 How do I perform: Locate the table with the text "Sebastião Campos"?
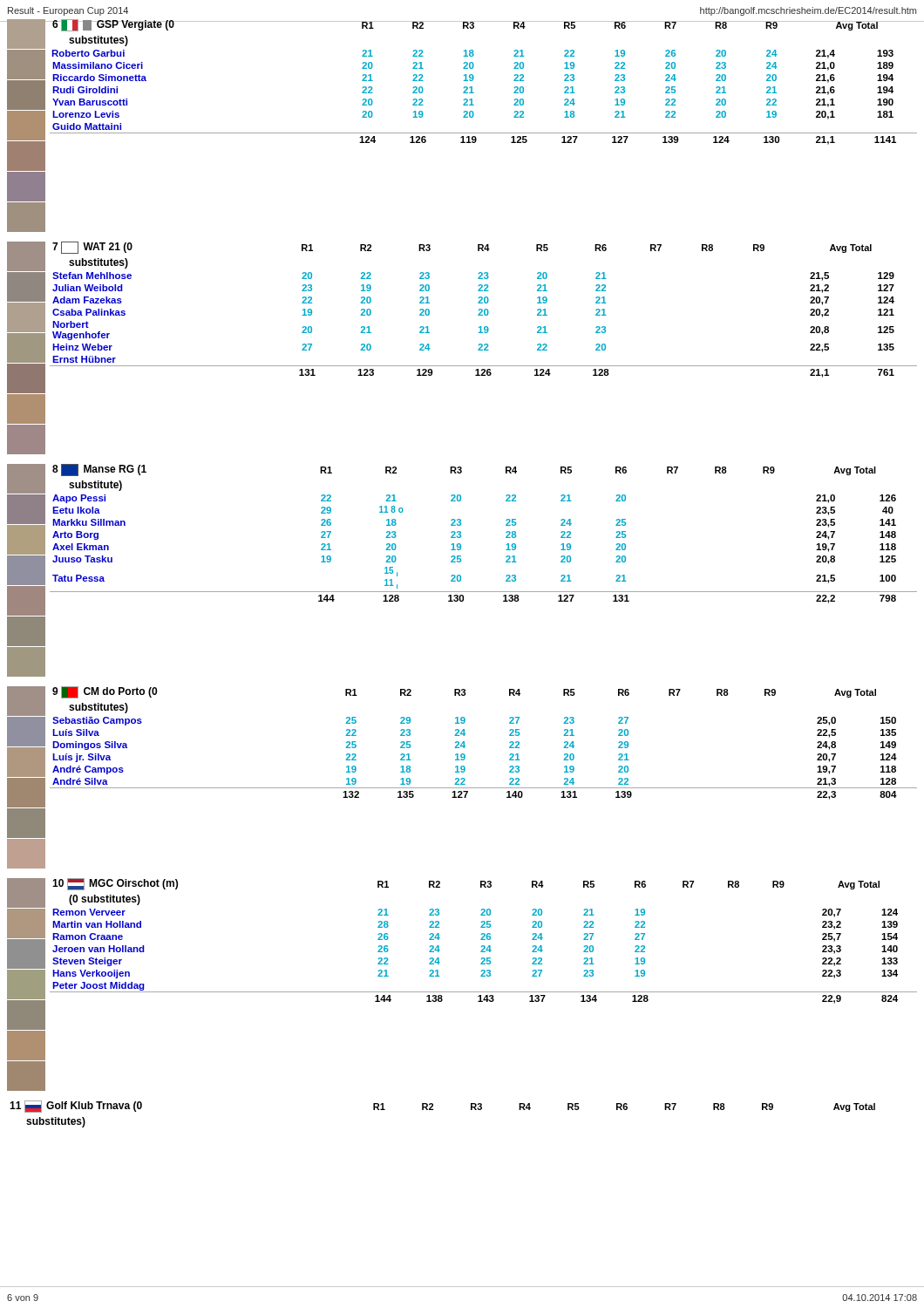coord(462,777)
